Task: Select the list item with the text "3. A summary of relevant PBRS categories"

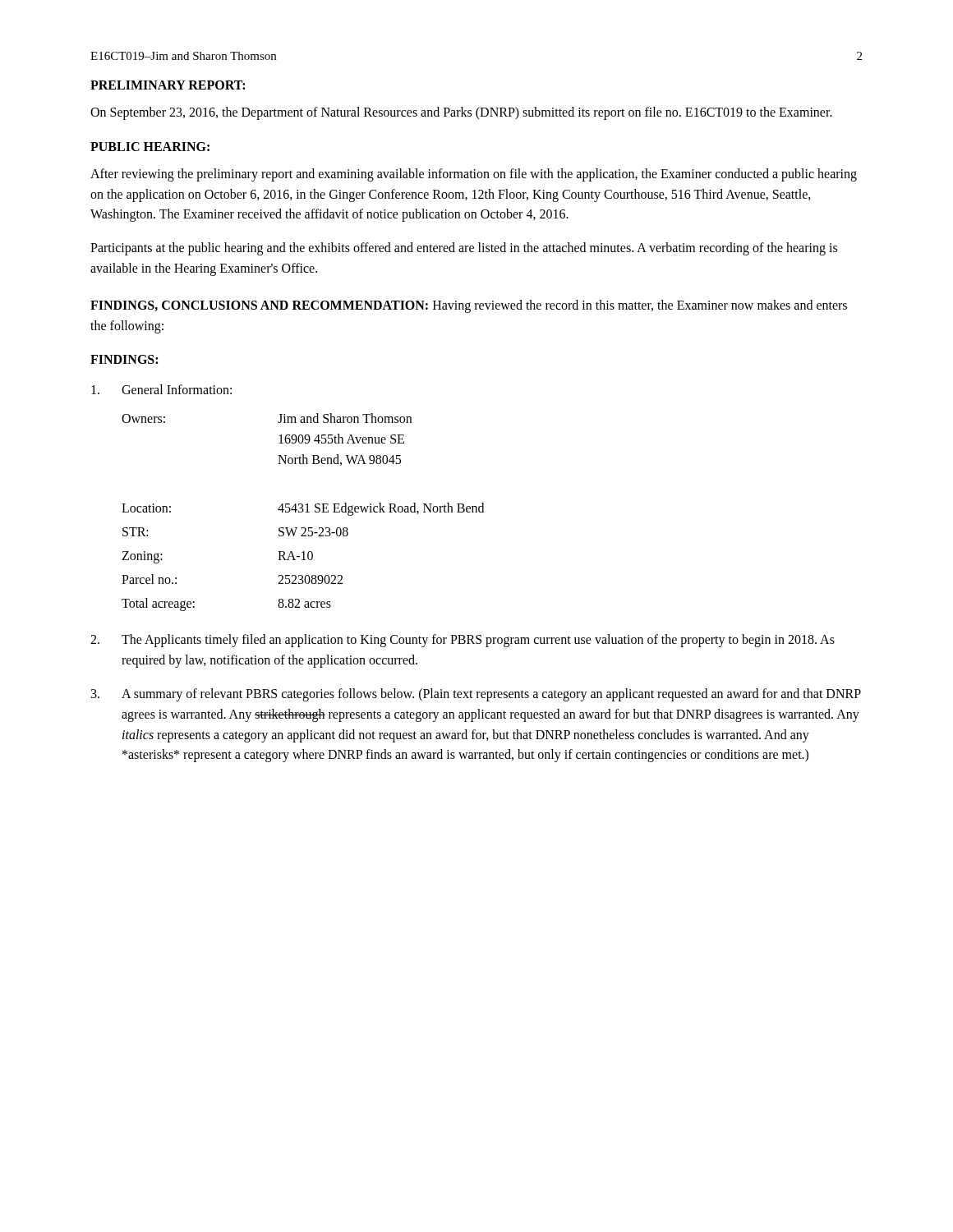Action: (476, 725)
